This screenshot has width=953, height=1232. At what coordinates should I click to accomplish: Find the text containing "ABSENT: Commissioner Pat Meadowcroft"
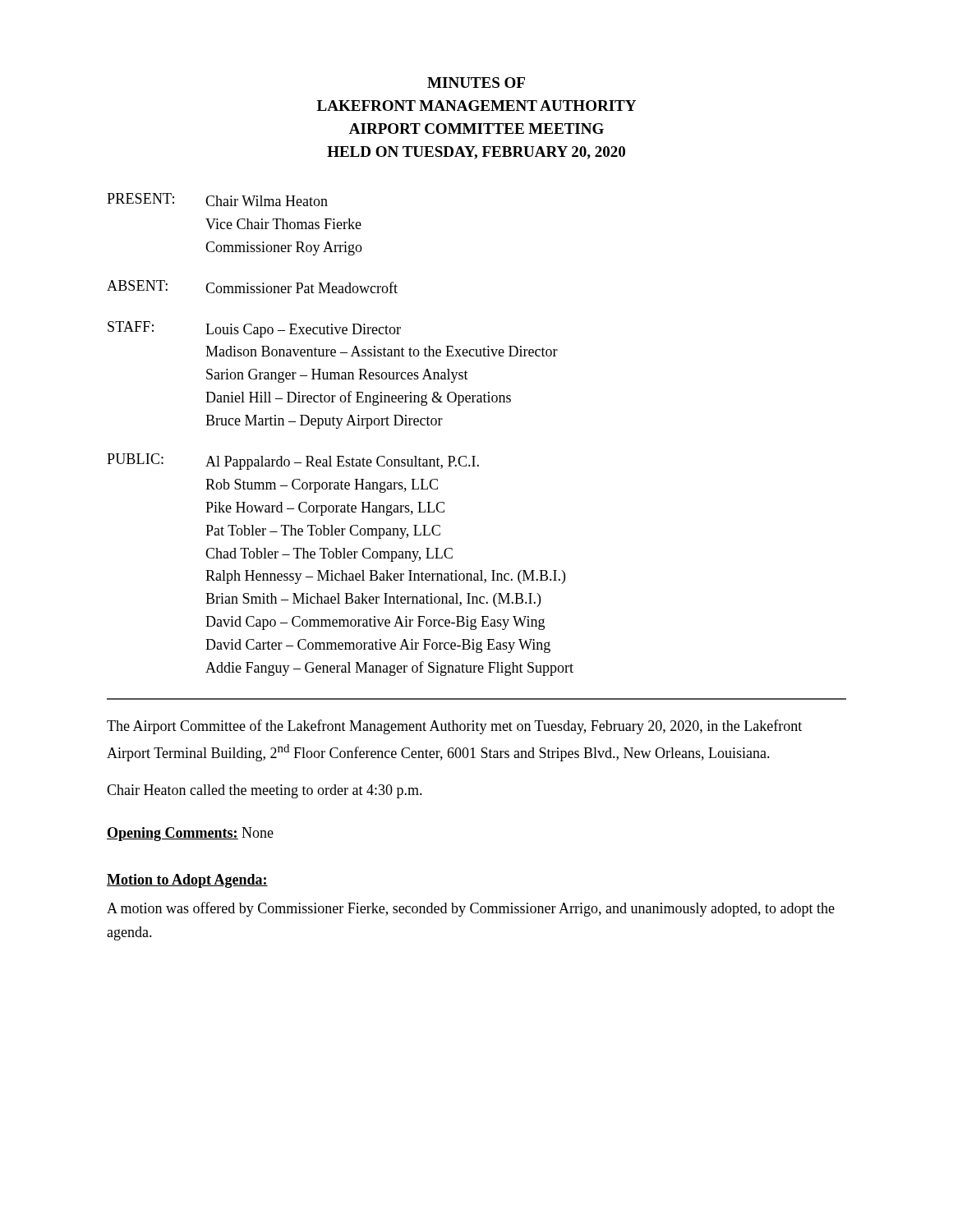pyautogui.click(x=252, y=287)
